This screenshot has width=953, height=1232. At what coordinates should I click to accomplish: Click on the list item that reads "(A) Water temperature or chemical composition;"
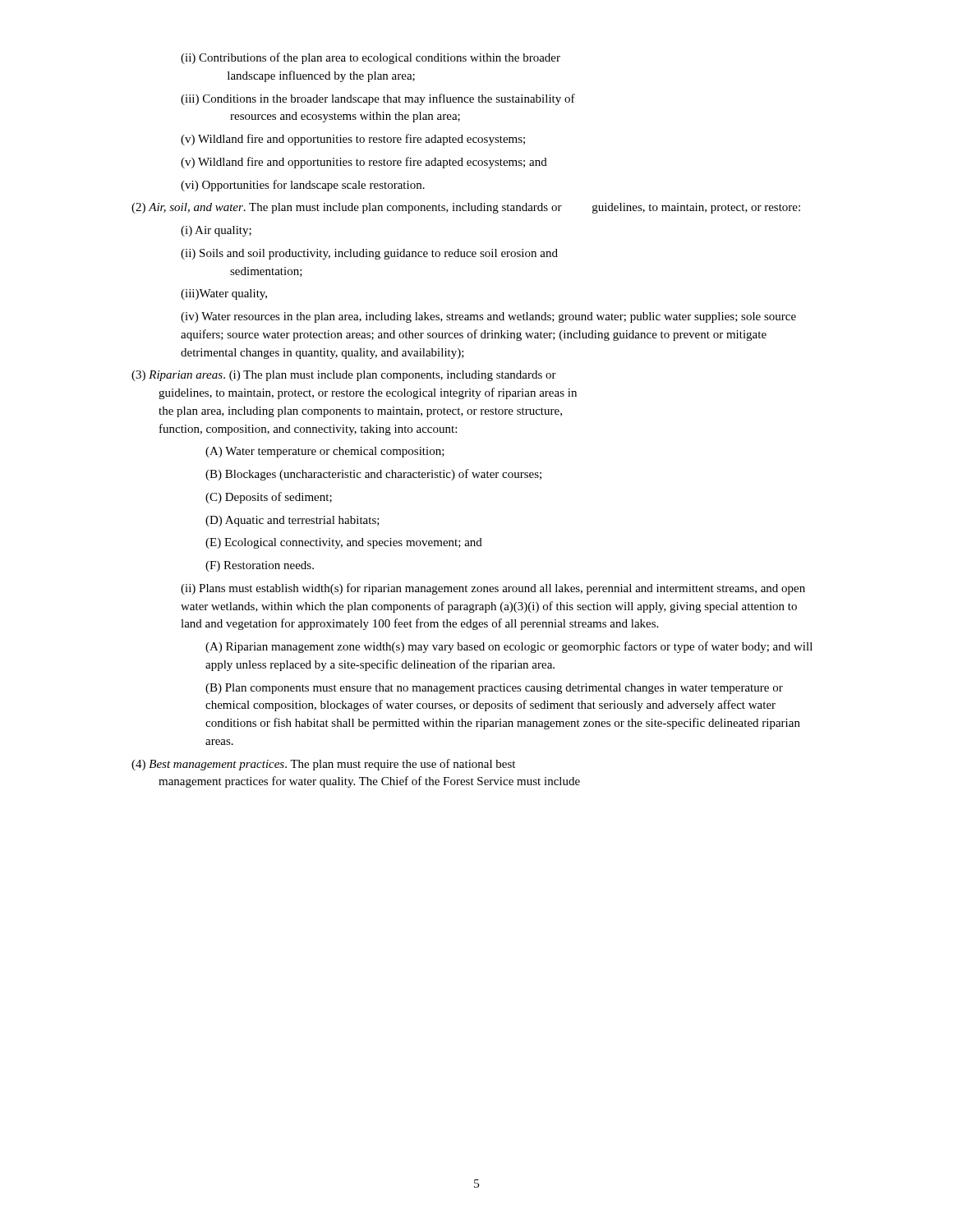click(325, 452)
